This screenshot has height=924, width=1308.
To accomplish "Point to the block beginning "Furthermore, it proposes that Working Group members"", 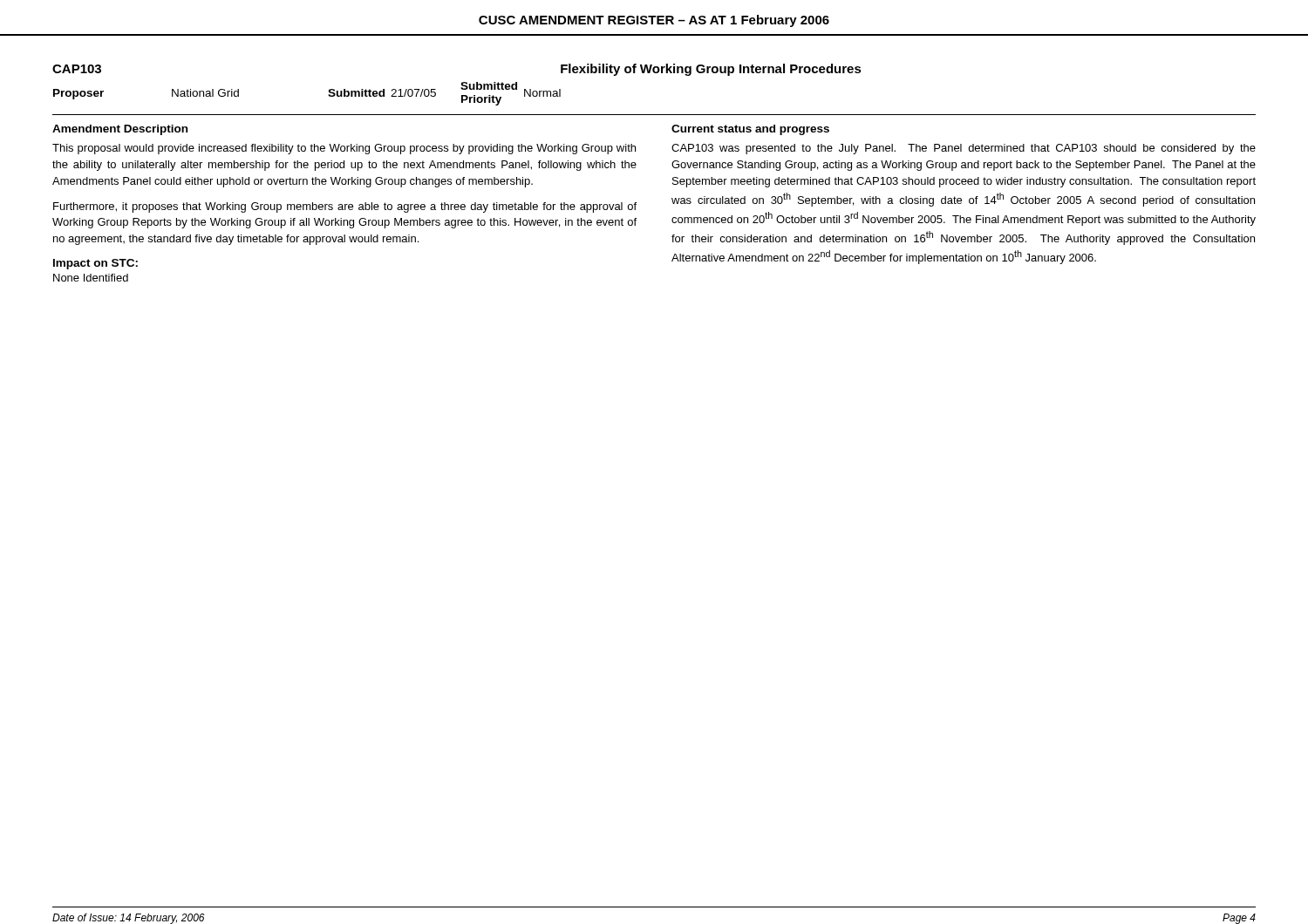I will tap(344, 222).
